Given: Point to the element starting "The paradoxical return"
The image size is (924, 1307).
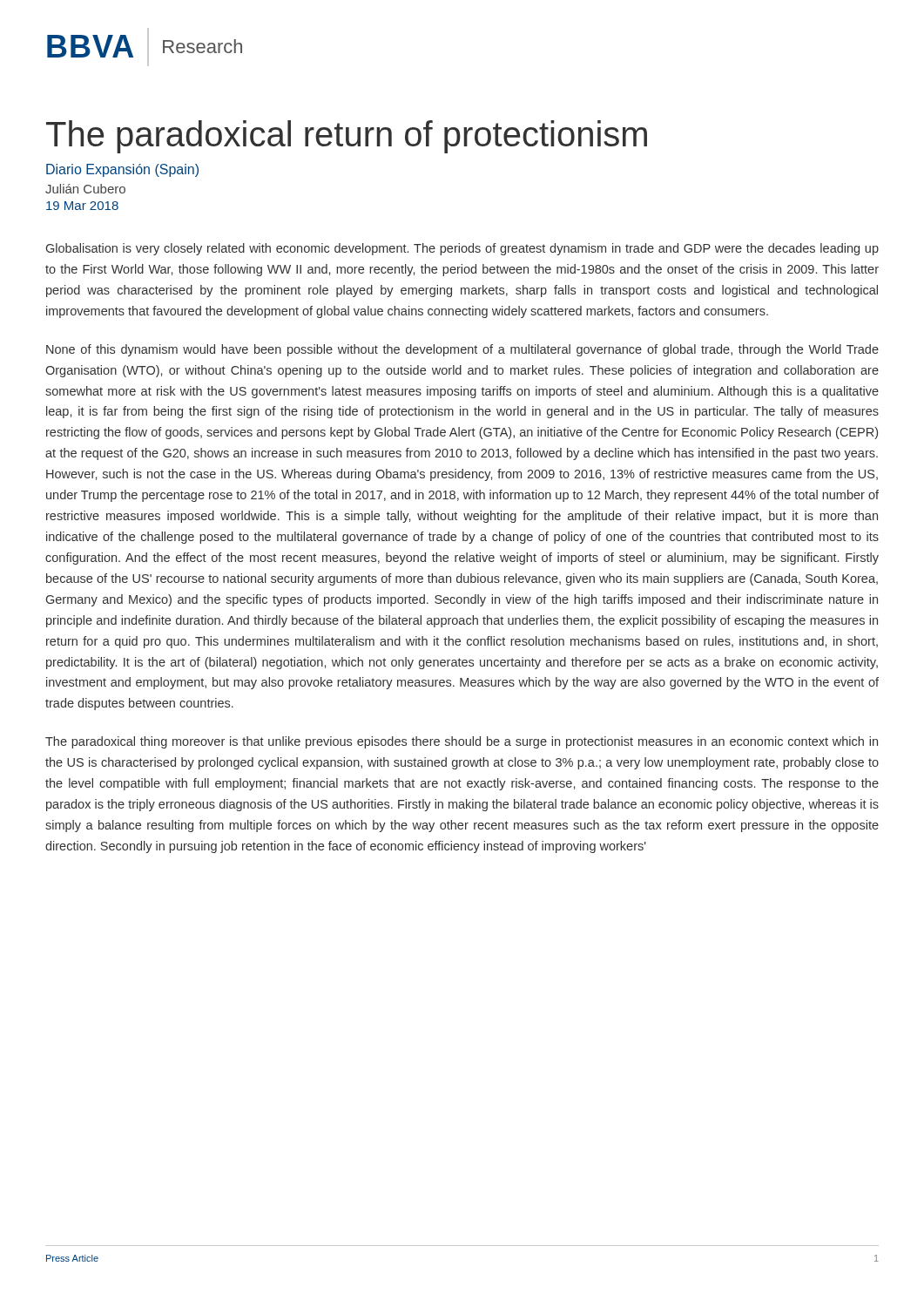Looking at the screenshot, I should (347, 134).
